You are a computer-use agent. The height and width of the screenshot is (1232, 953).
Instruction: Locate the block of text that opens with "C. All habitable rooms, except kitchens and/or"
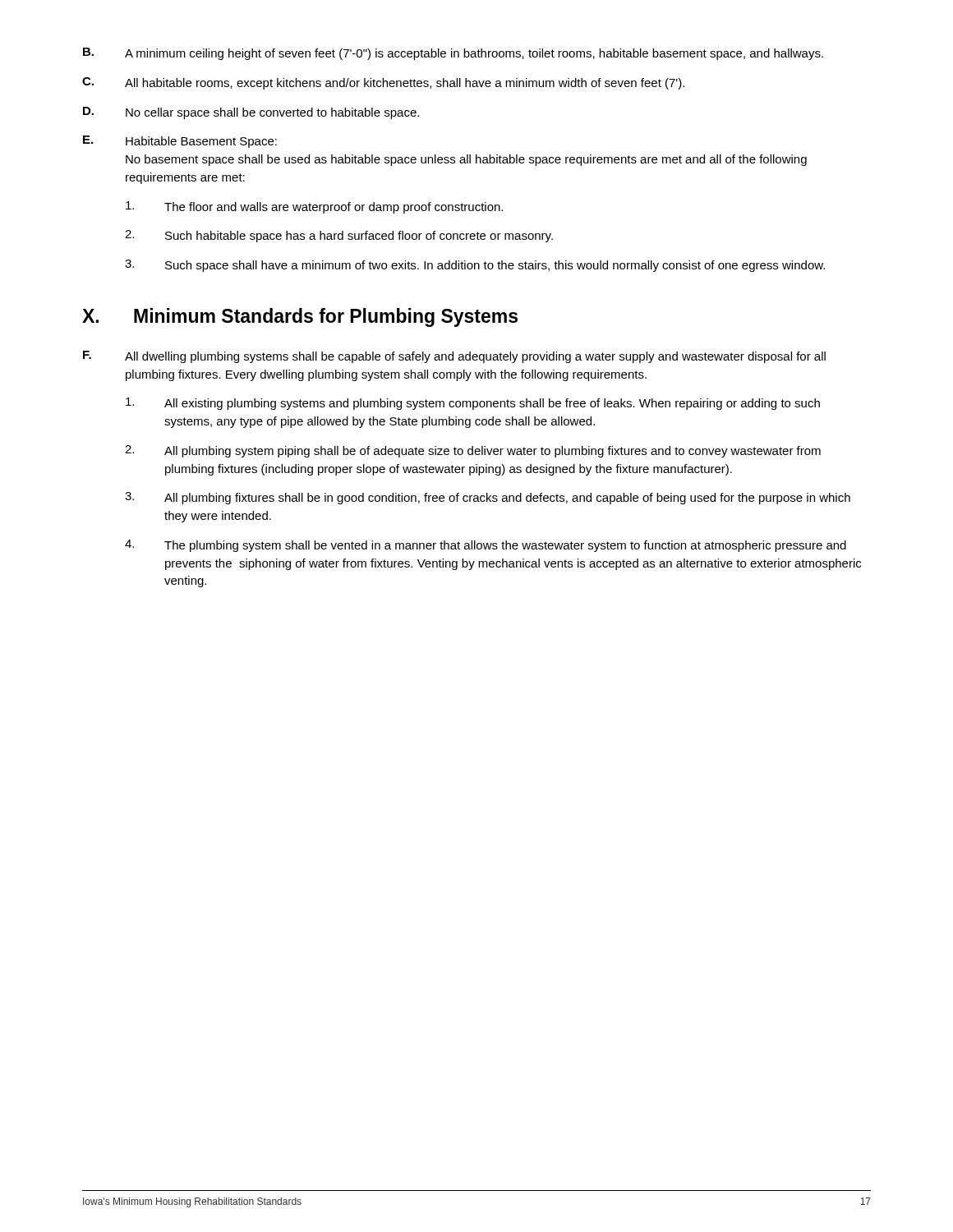point(476,83)
